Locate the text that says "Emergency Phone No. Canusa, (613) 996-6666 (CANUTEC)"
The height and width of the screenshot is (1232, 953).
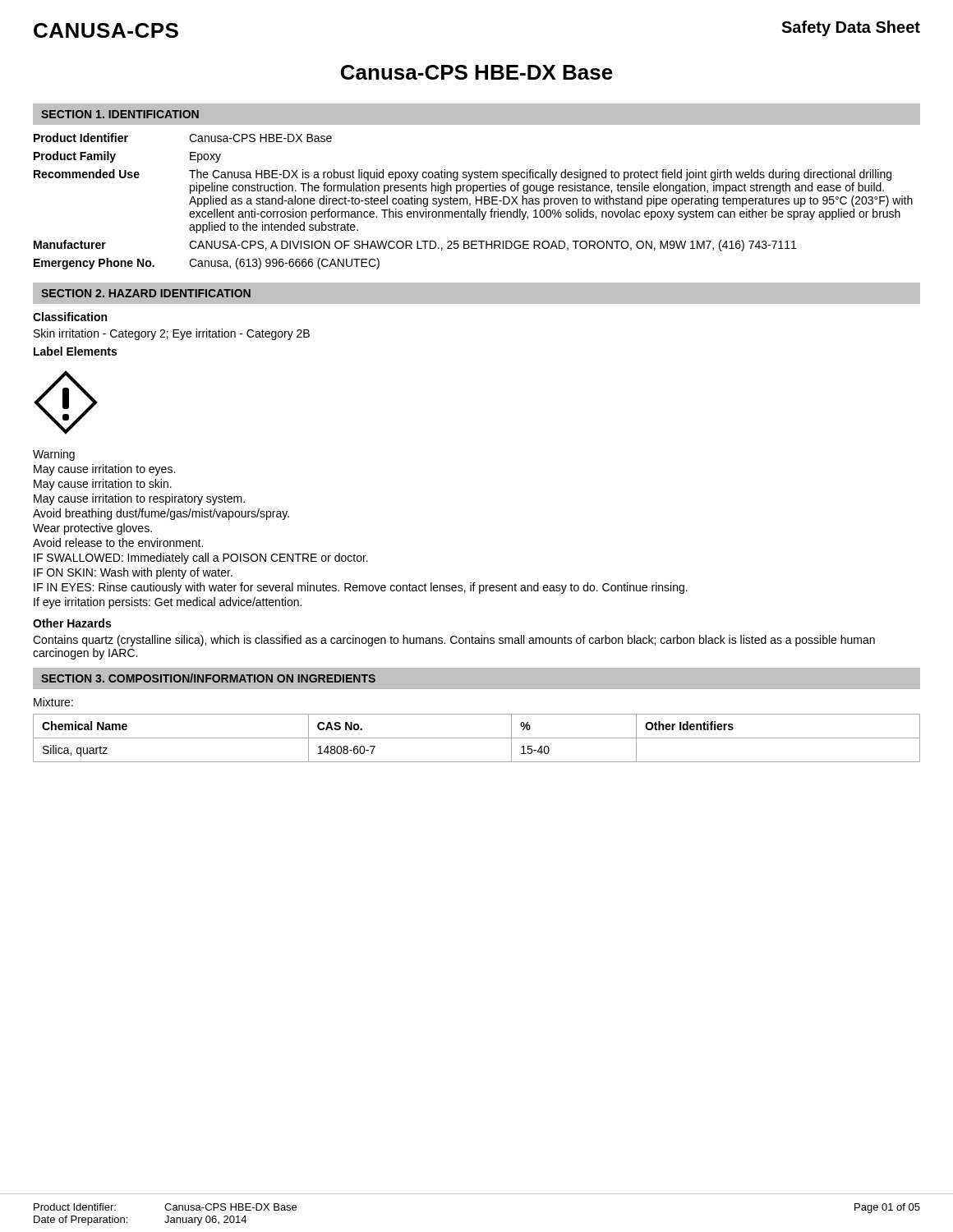pyautogui.click(x=207, y=264)
